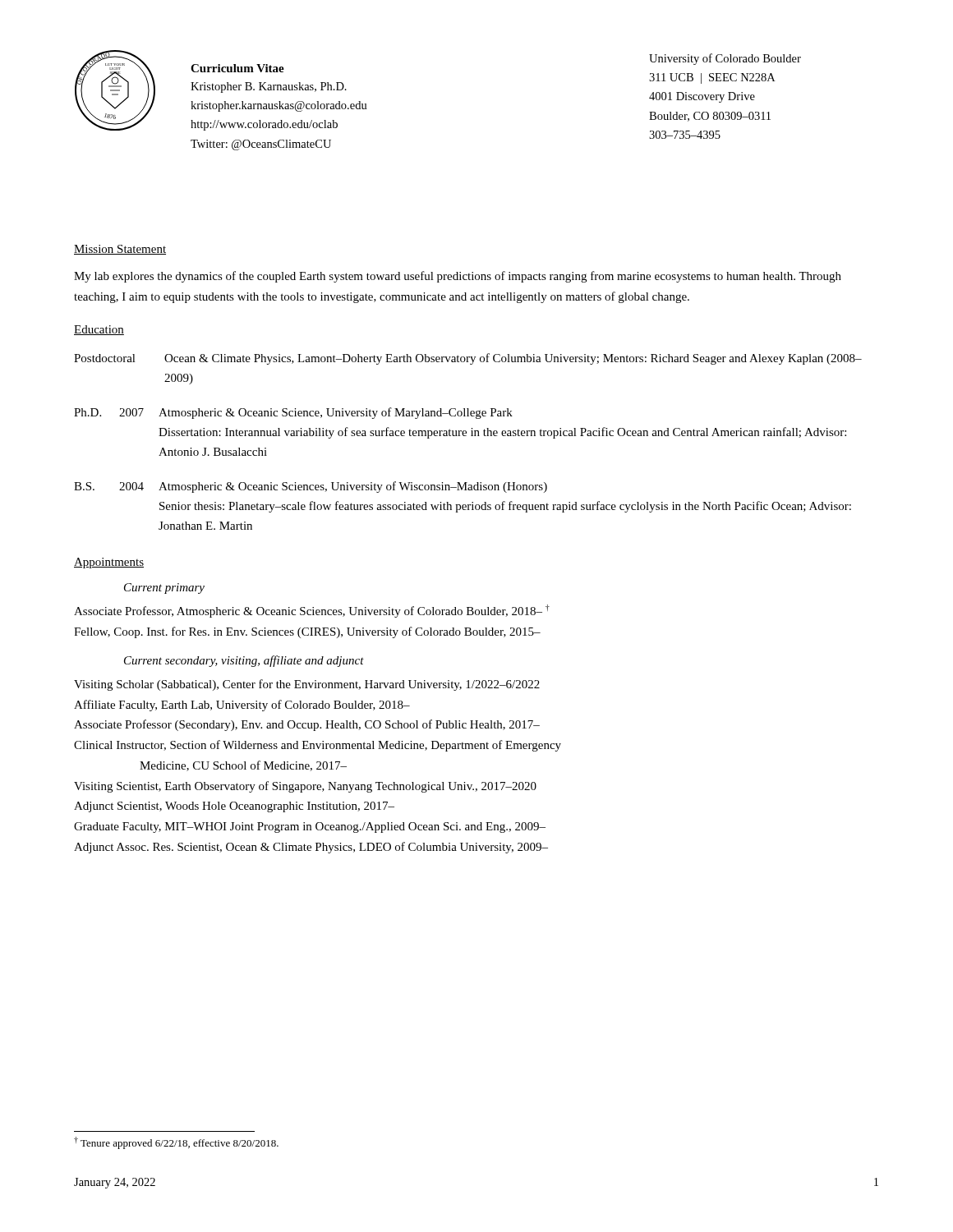
Task: Select the block starting "University of Colorado Boulder 311 UCB | SEEC"
Action: [764, 97]
